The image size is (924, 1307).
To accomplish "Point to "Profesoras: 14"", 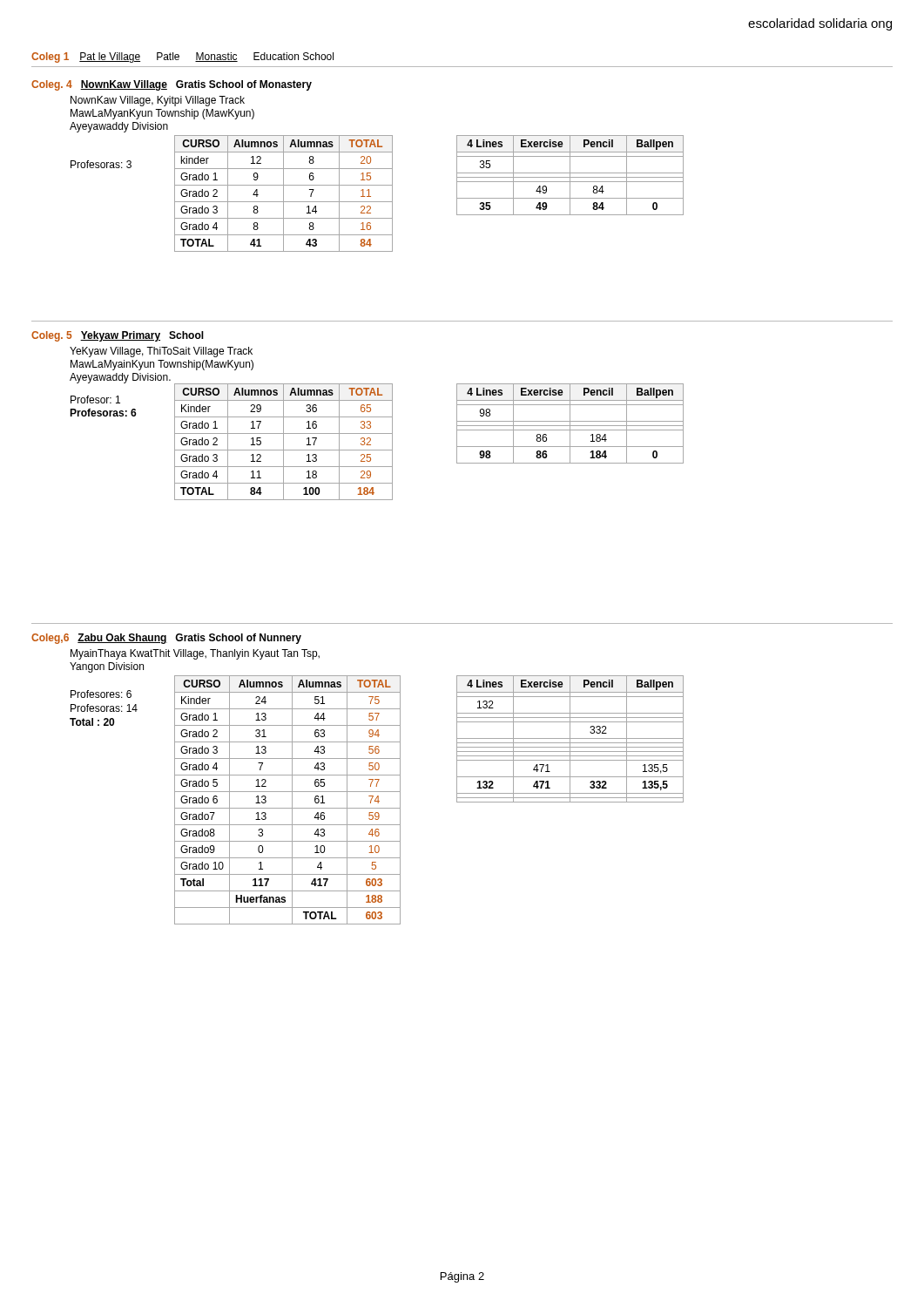I will 104,708.
